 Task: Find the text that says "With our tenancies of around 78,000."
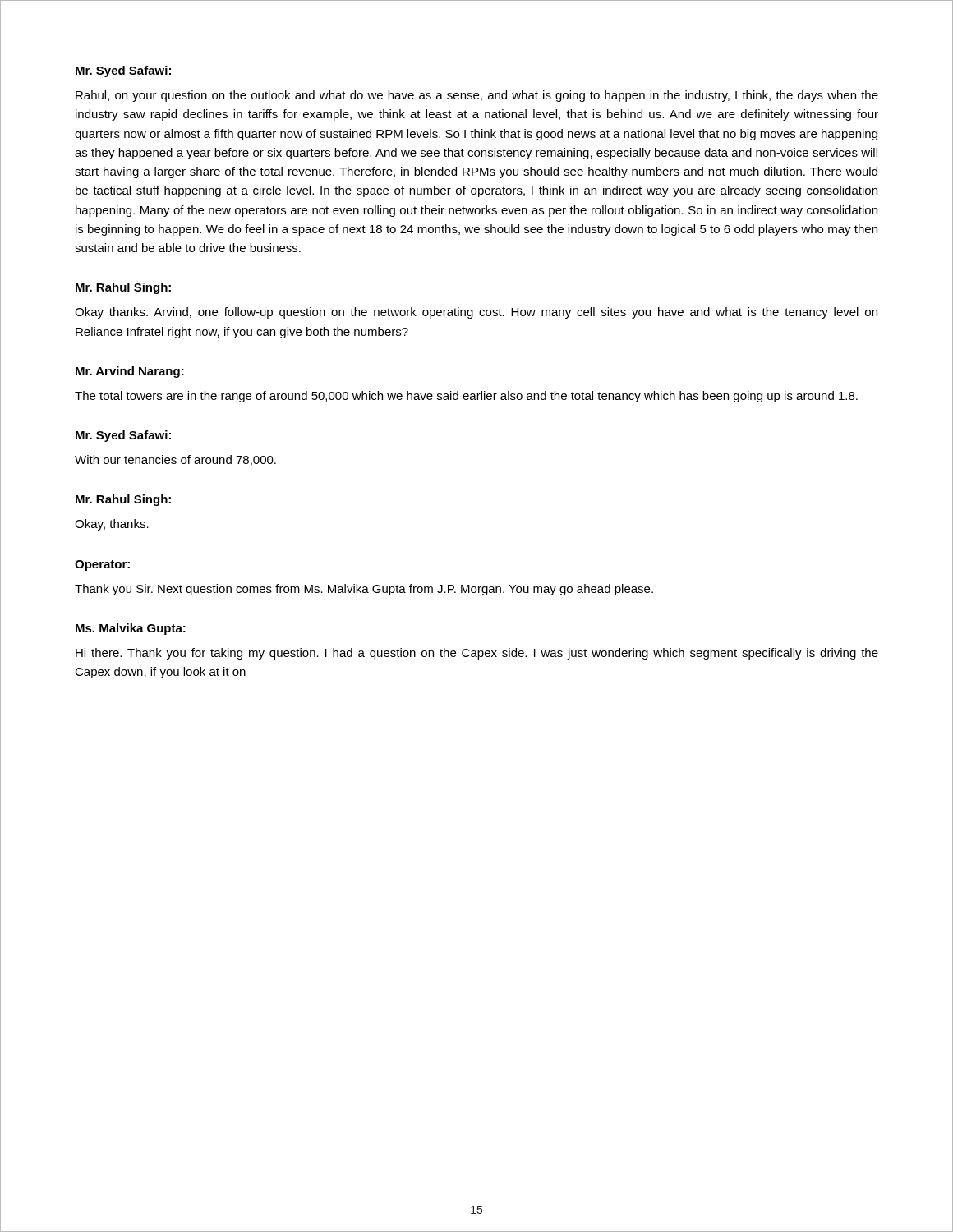[x=176, y=460]
